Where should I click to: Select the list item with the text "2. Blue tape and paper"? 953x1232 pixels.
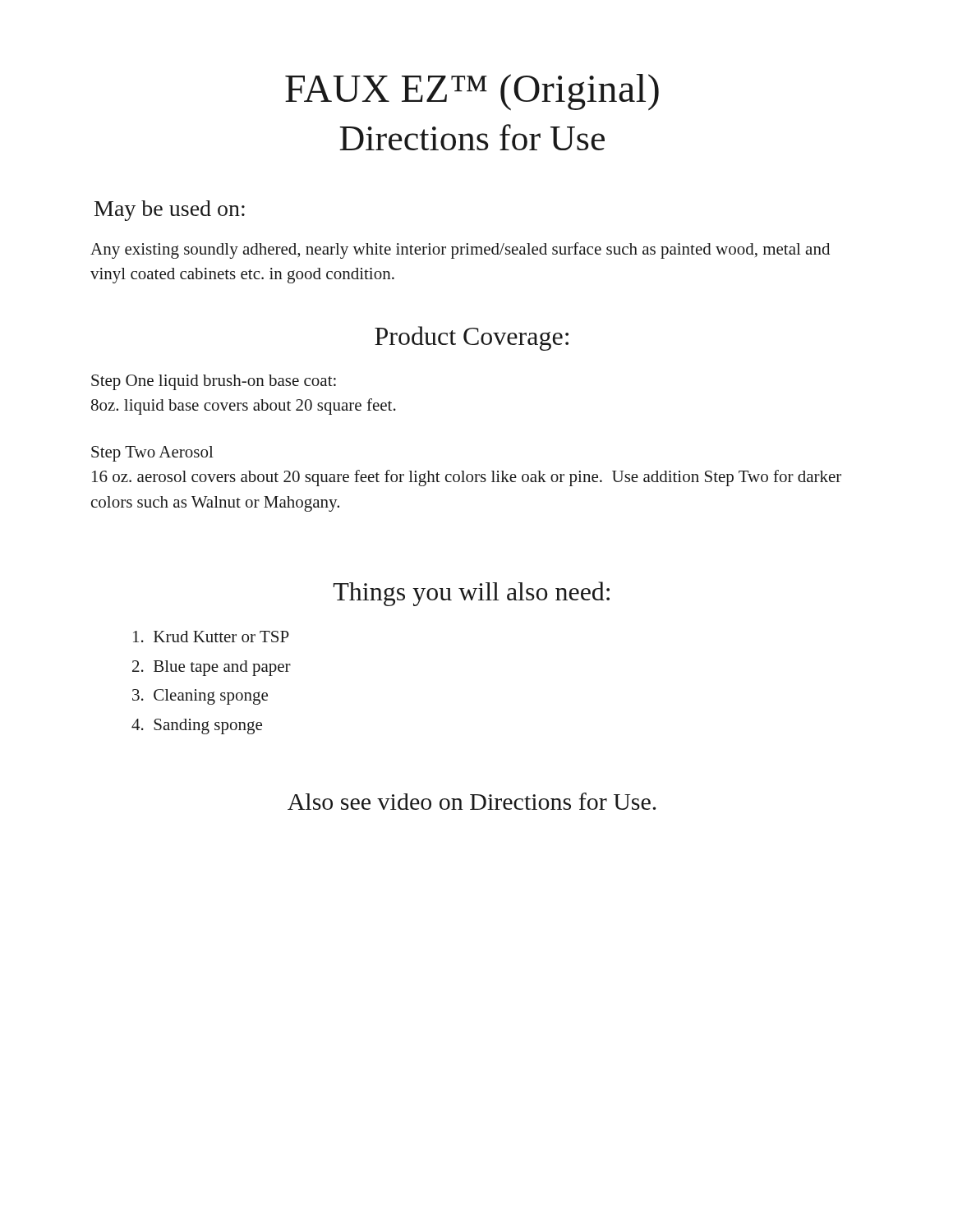coord(211,666)
